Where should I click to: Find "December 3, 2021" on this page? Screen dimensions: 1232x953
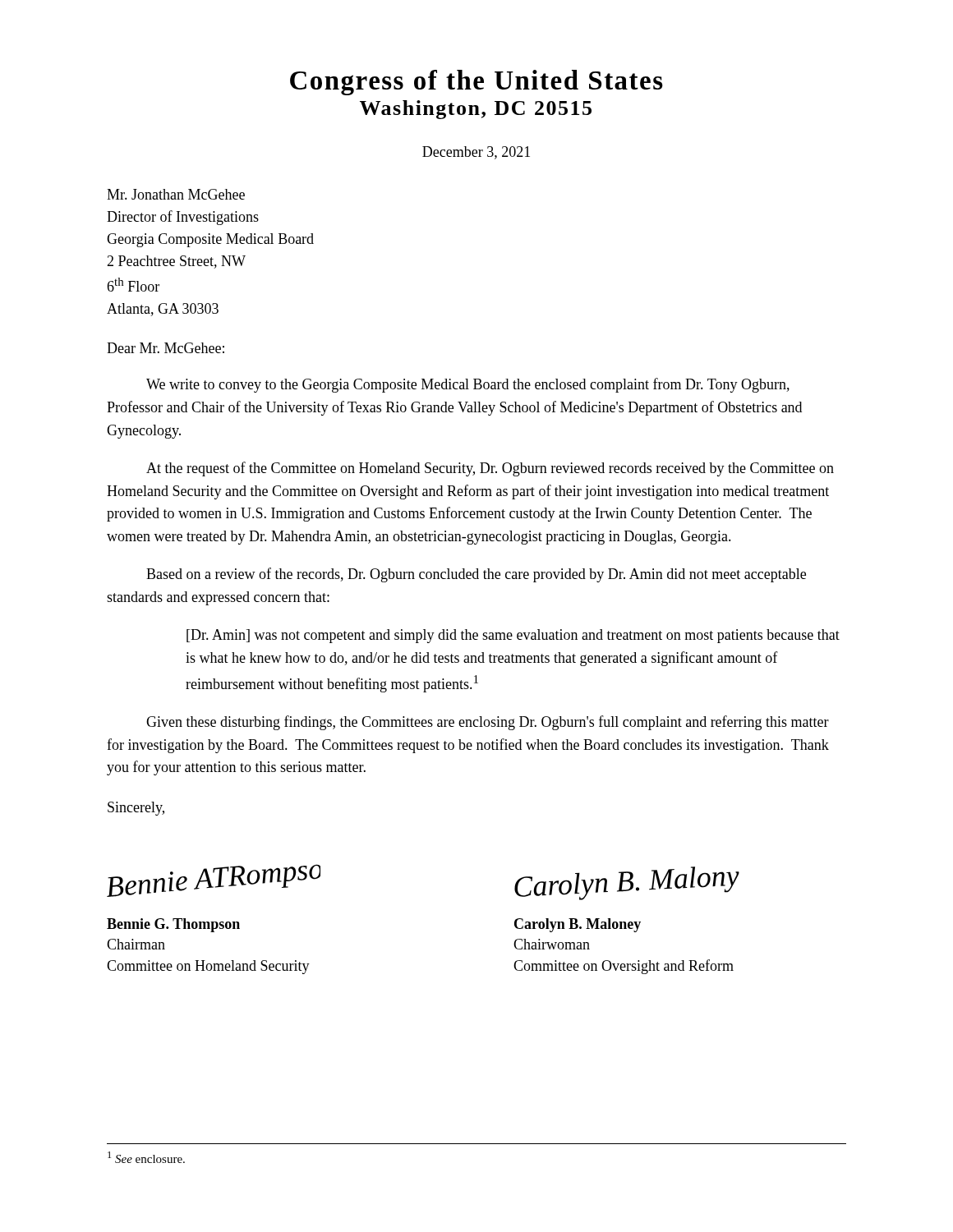click(476, 152)
